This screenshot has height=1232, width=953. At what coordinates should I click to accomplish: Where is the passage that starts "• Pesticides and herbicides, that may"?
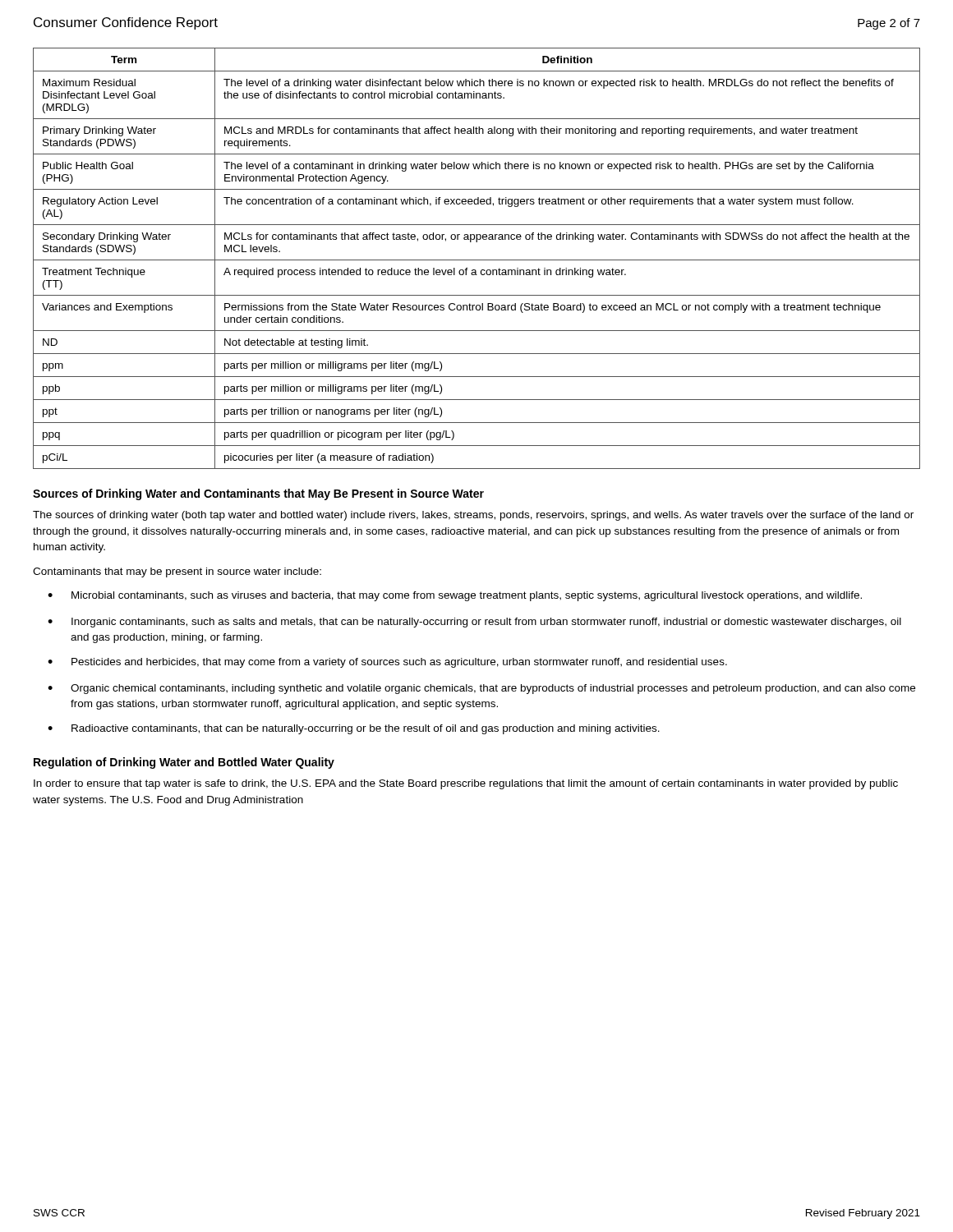pos(476,663)
